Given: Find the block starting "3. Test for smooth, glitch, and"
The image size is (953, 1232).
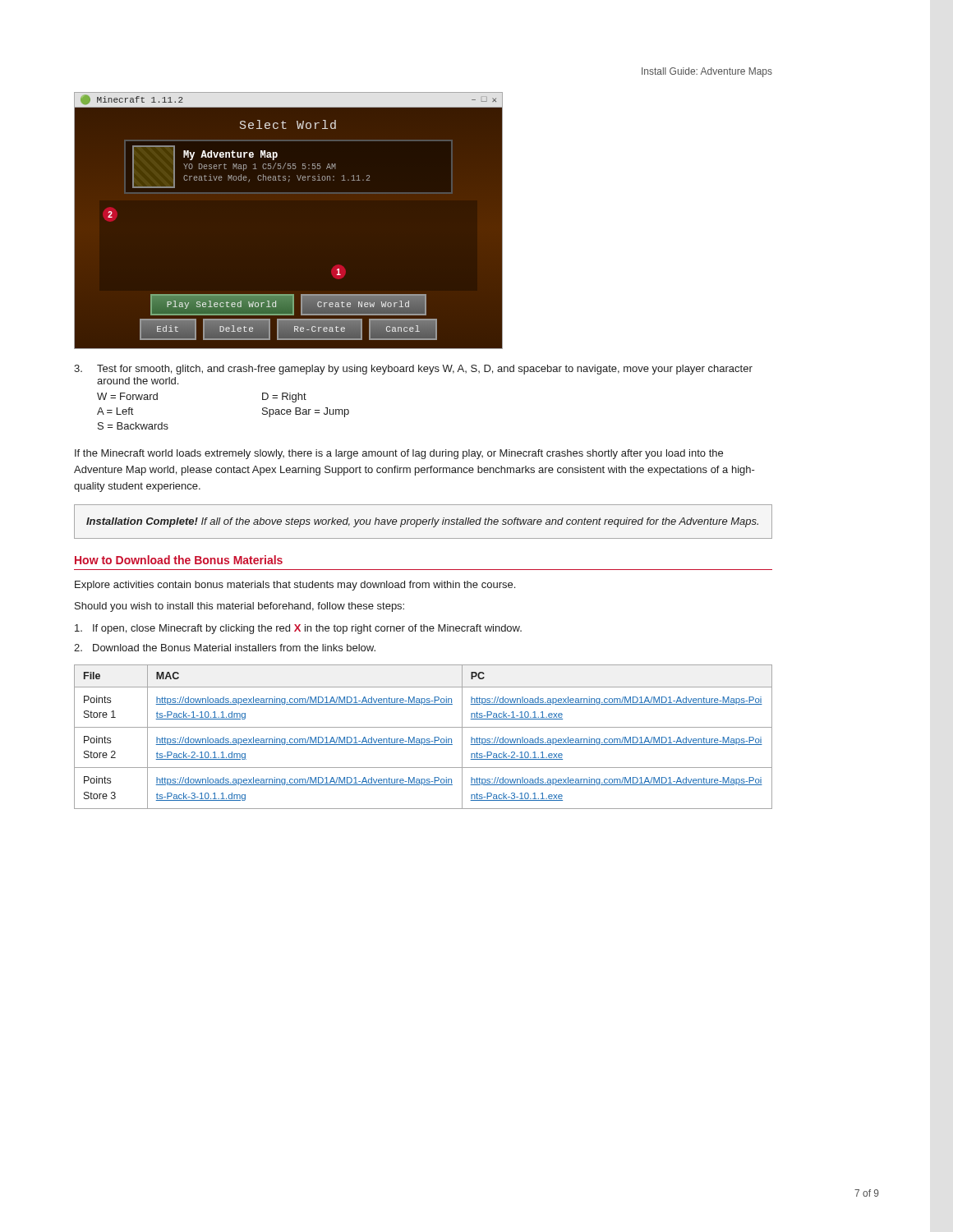Looking at the screenshot, I should coord(413,370).
